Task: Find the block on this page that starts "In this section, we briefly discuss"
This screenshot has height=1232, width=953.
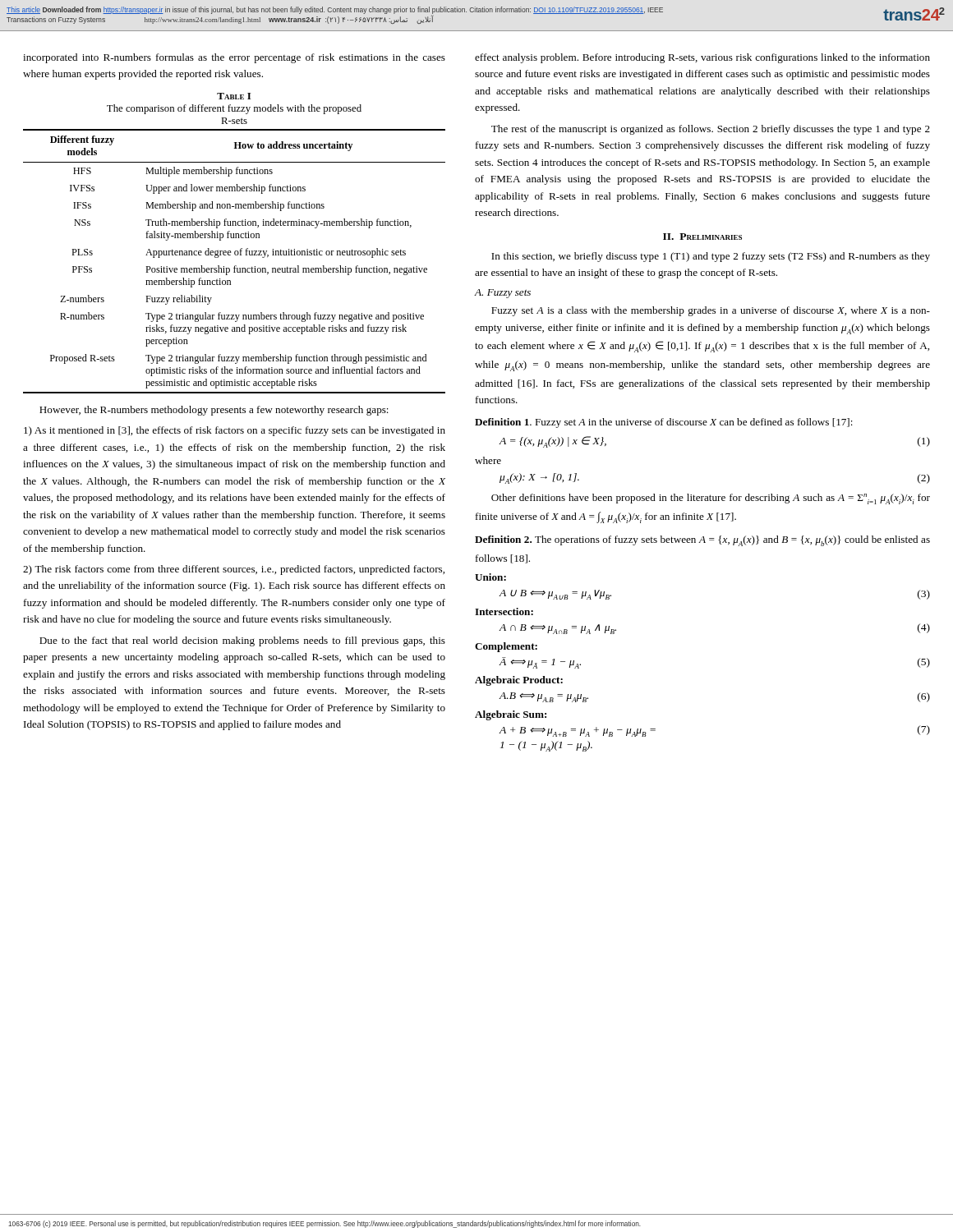Action: tap(702, 264)
